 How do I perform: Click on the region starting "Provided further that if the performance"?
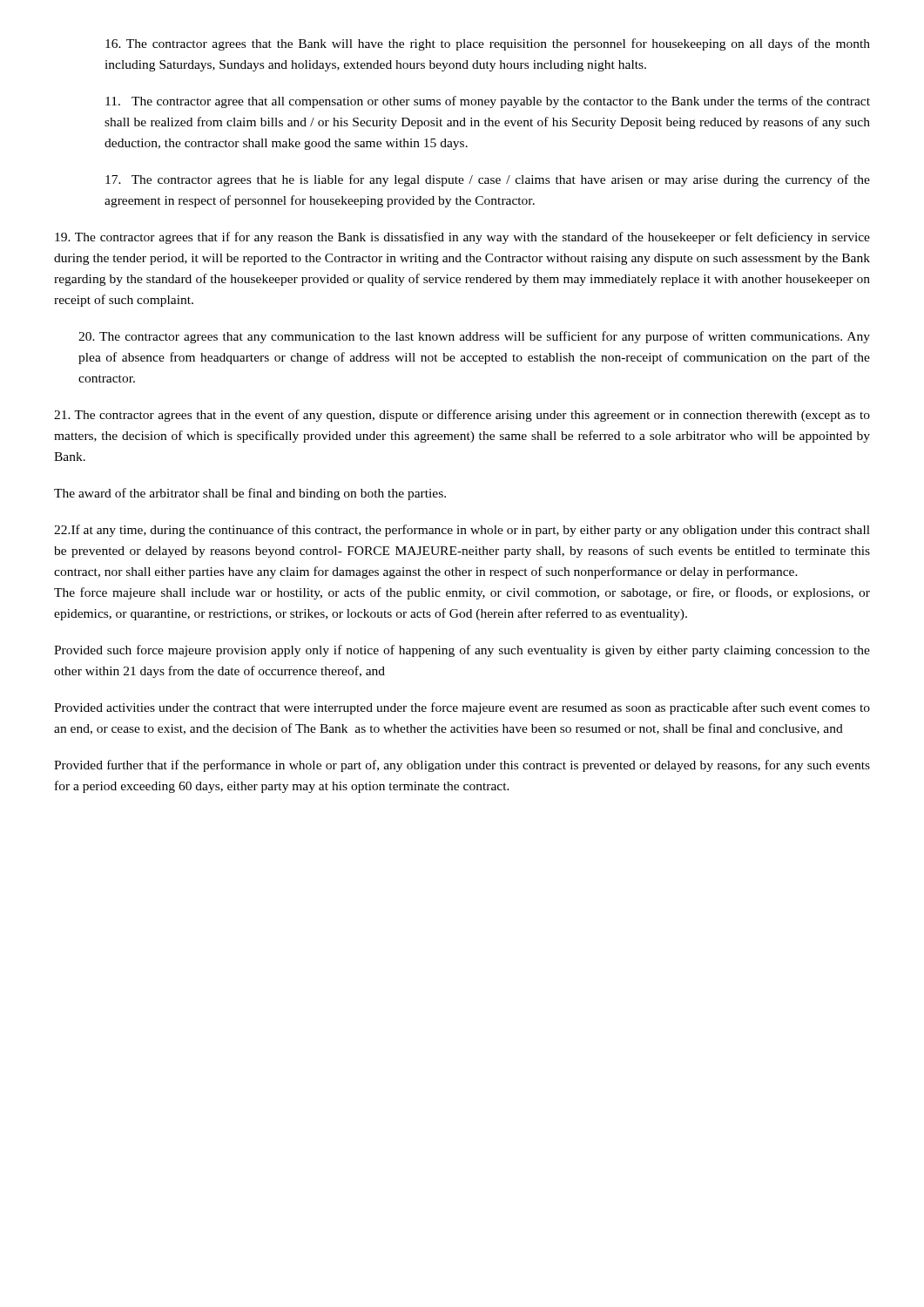click(462, 775)
